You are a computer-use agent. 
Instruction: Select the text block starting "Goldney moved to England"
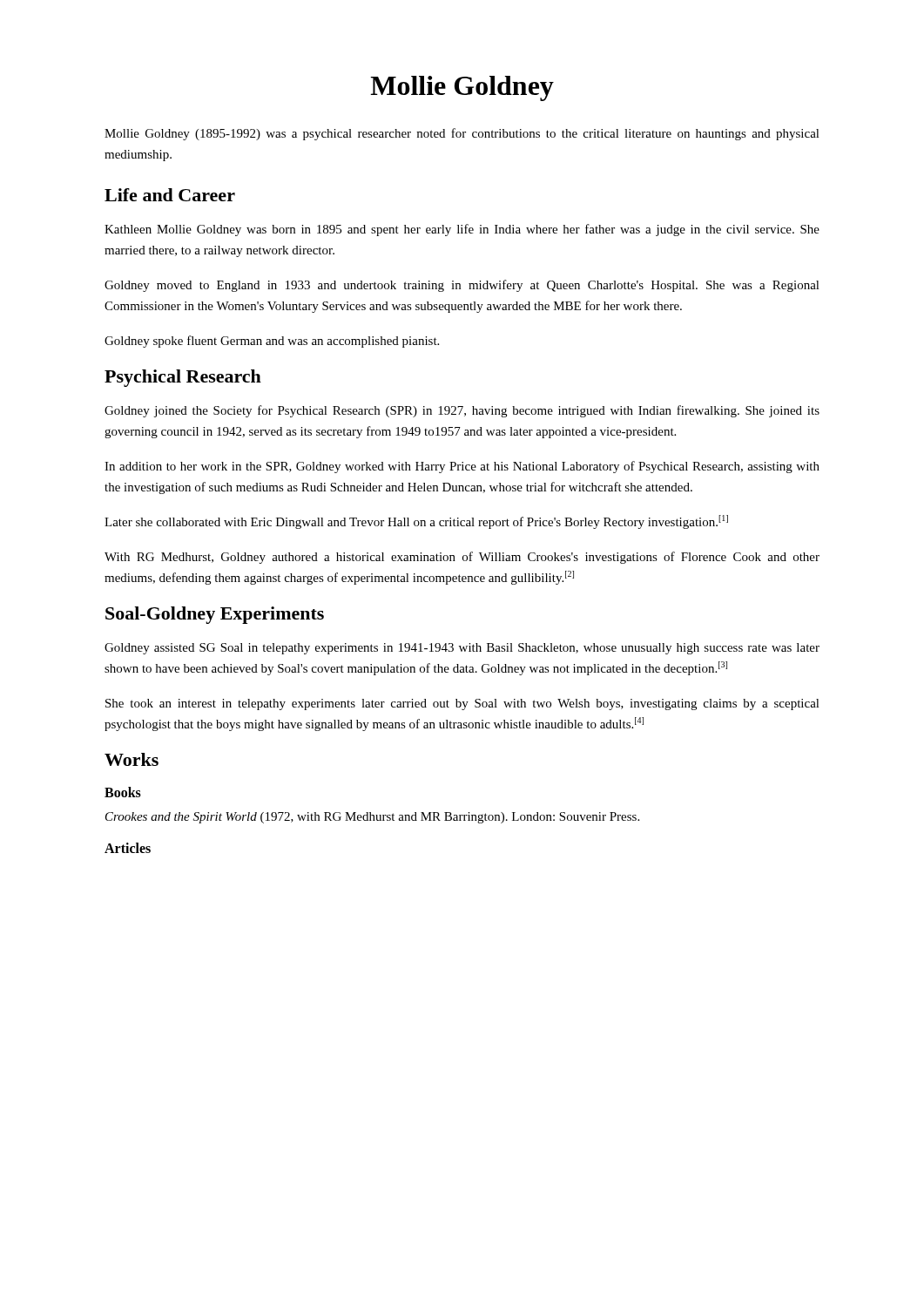pyautogui.click(x=462, y=295)
